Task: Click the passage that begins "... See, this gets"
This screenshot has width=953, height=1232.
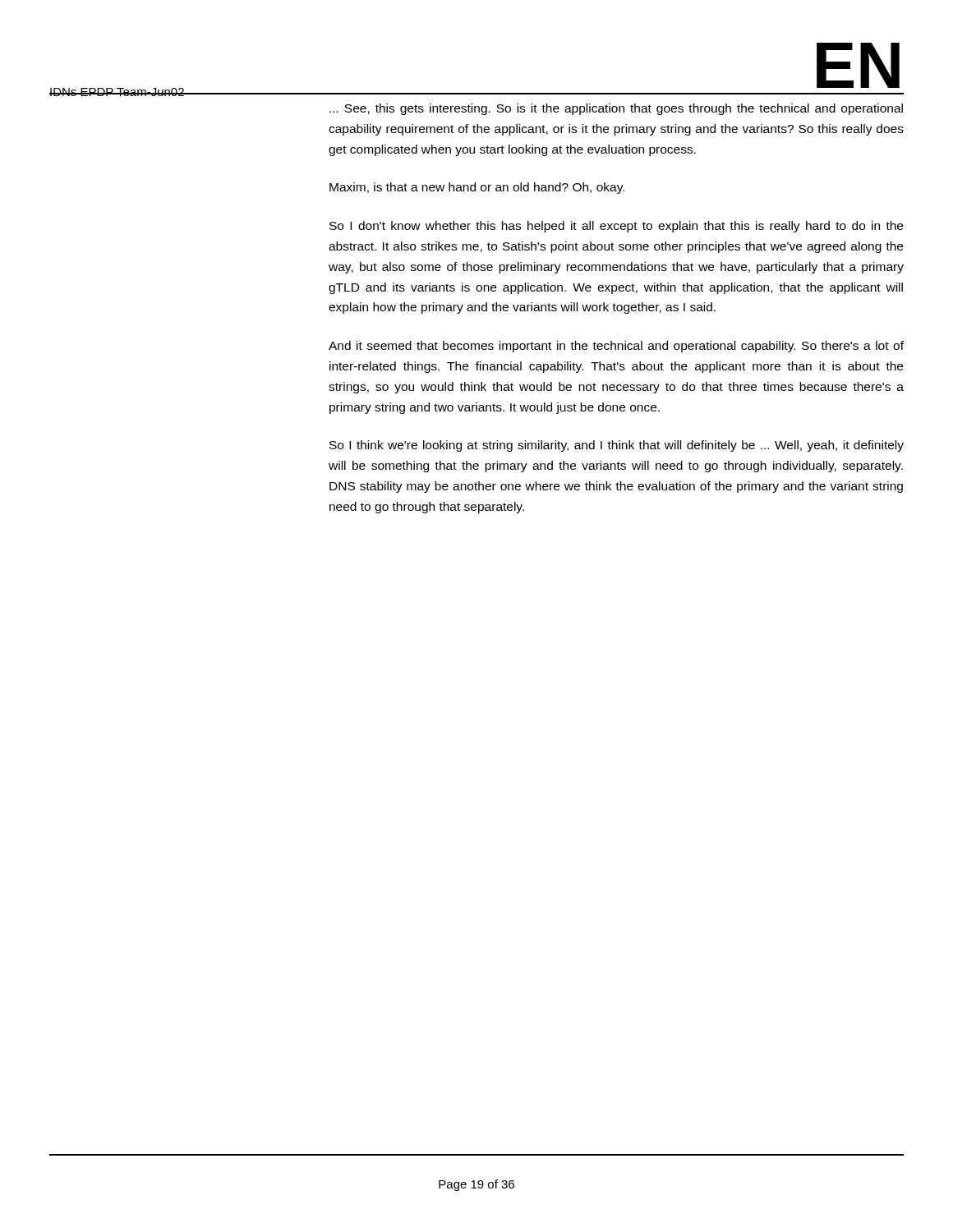Action: (x=616, y=128)
